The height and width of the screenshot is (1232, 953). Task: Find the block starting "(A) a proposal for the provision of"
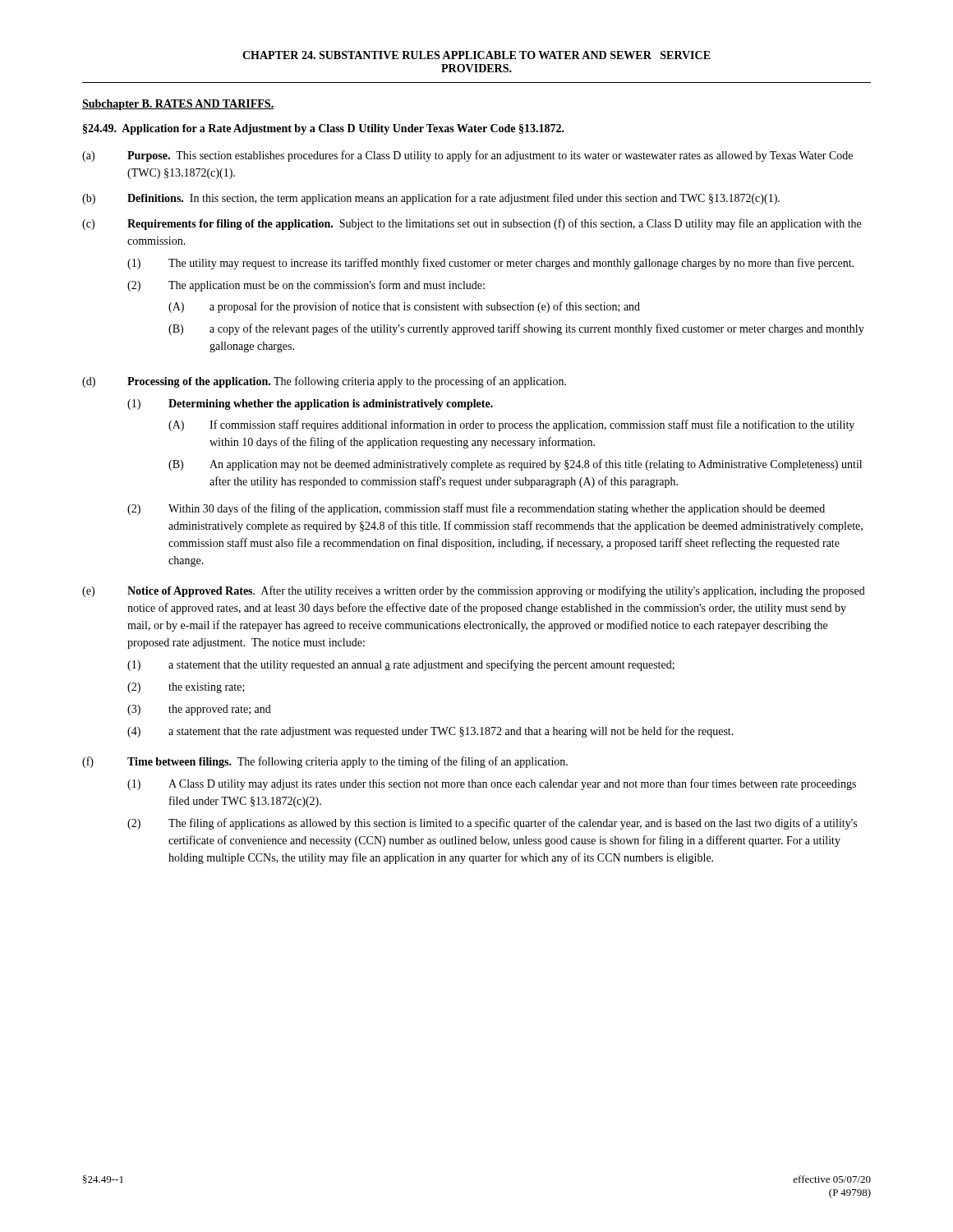pos(520,307)
